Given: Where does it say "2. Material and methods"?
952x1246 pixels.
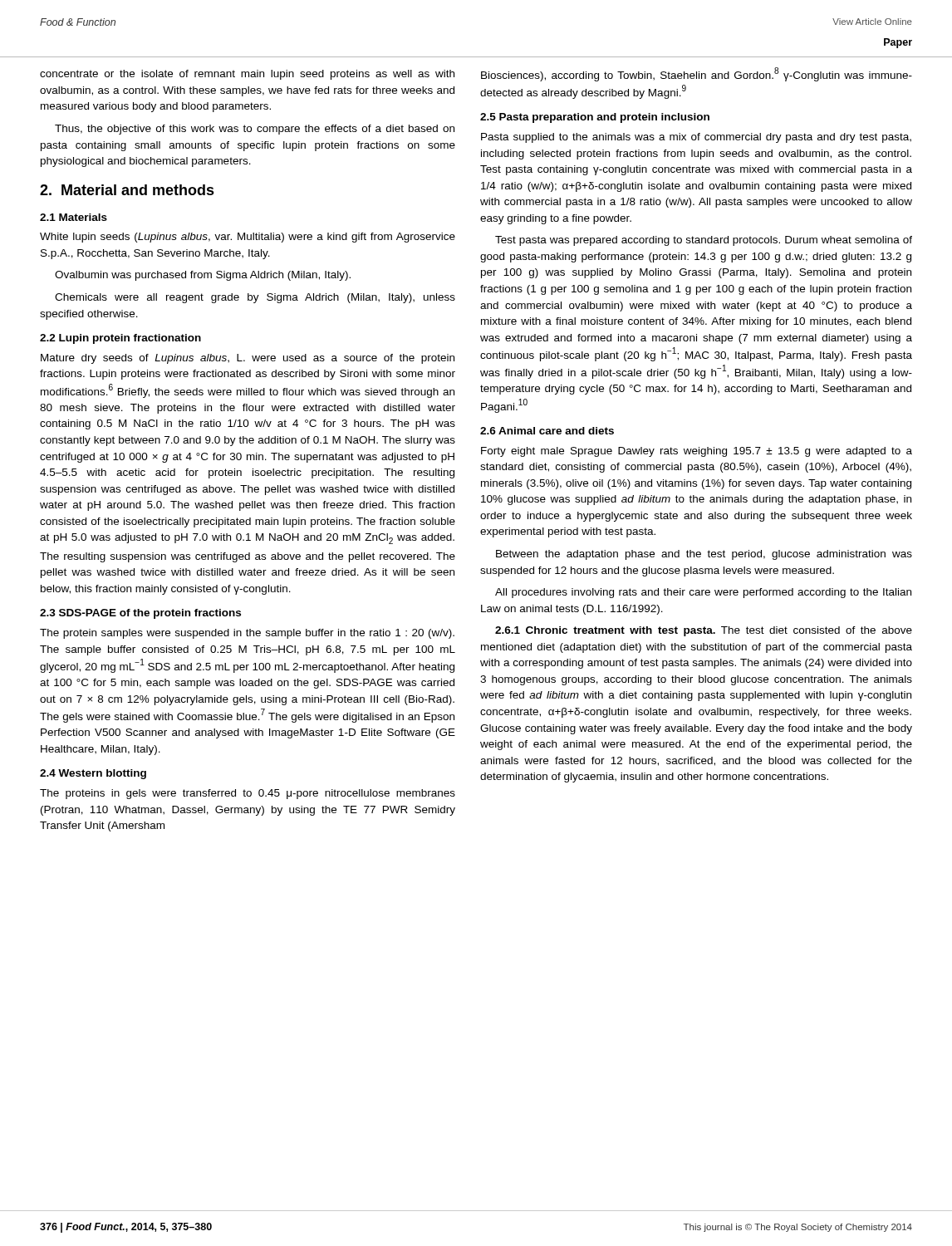Looking at the screenshot, I should [127, 190].
